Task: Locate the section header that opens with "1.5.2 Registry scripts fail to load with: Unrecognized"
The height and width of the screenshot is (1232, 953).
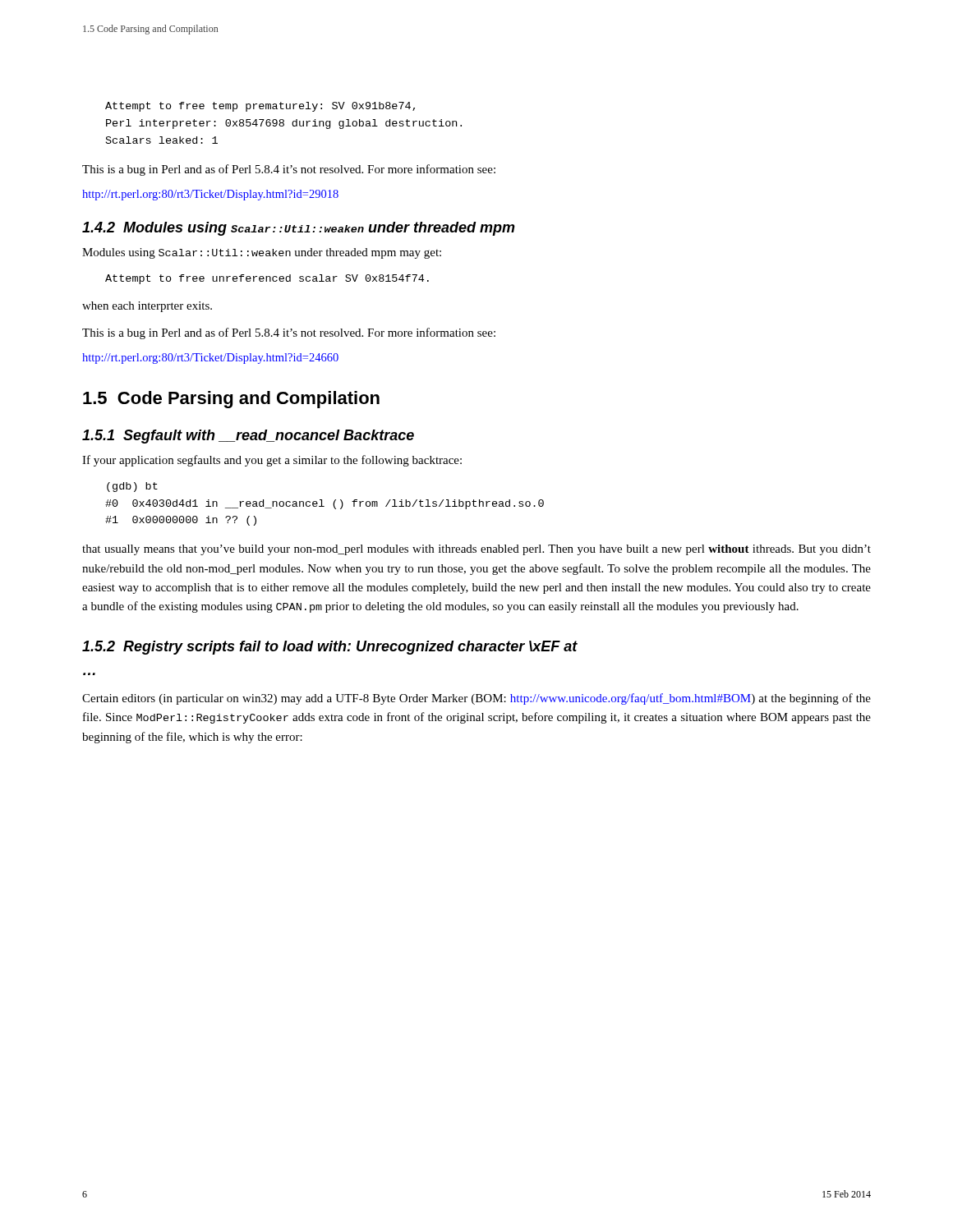Action: 329,646
